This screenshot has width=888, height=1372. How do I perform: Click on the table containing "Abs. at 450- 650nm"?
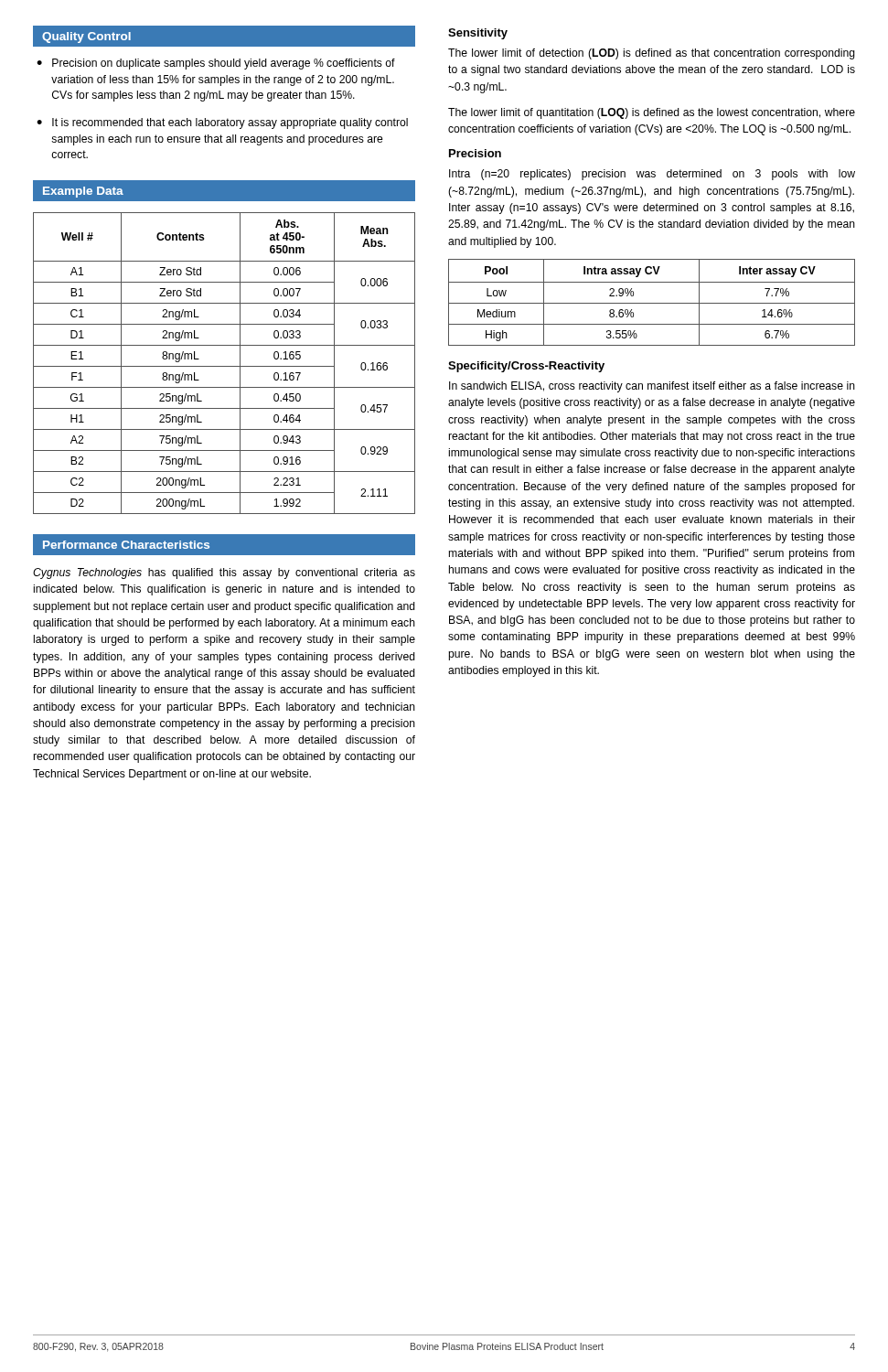[x=224, y=363]
